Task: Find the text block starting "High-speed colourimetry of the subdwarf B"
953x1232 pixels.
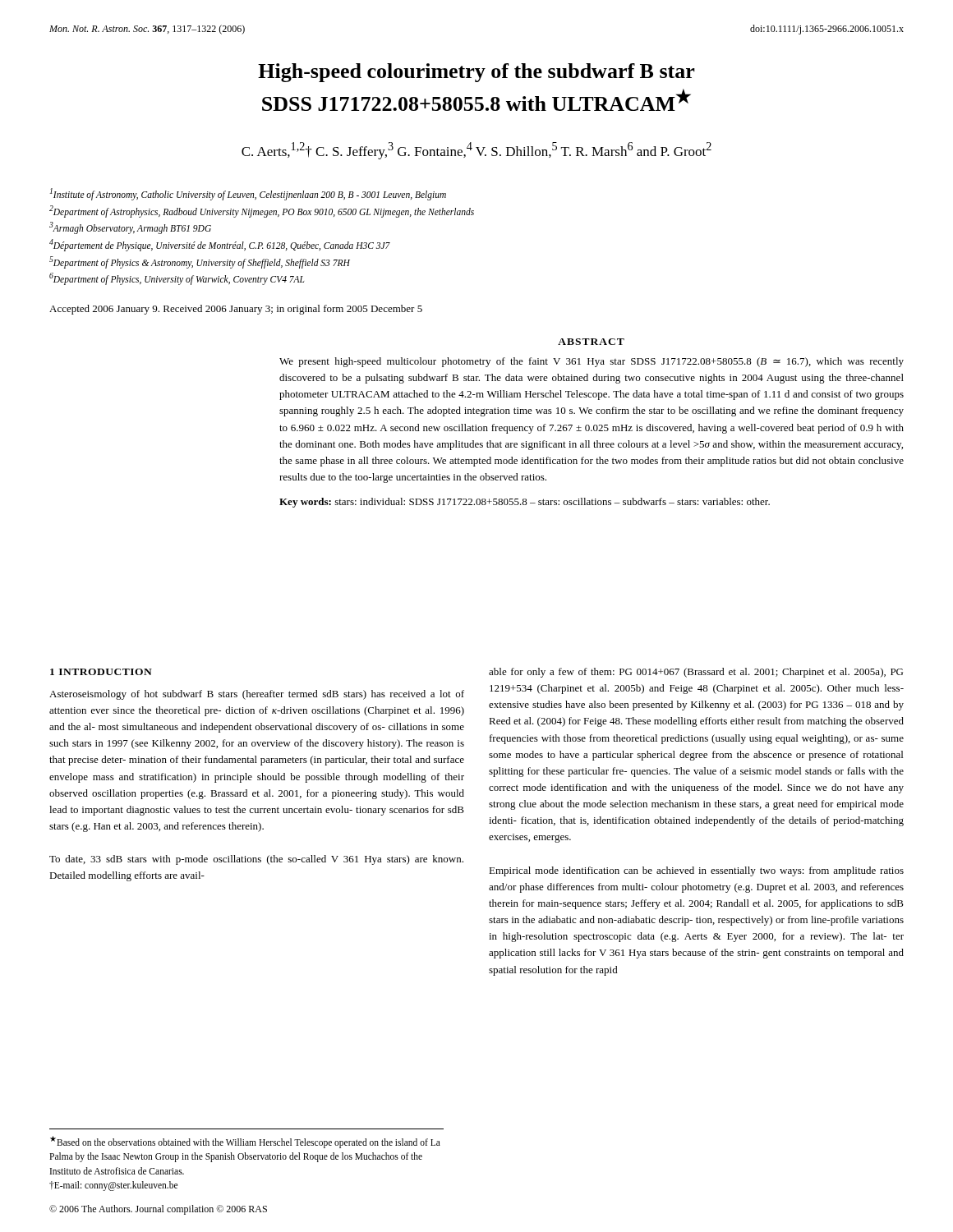Action: [x=476, y=88]
